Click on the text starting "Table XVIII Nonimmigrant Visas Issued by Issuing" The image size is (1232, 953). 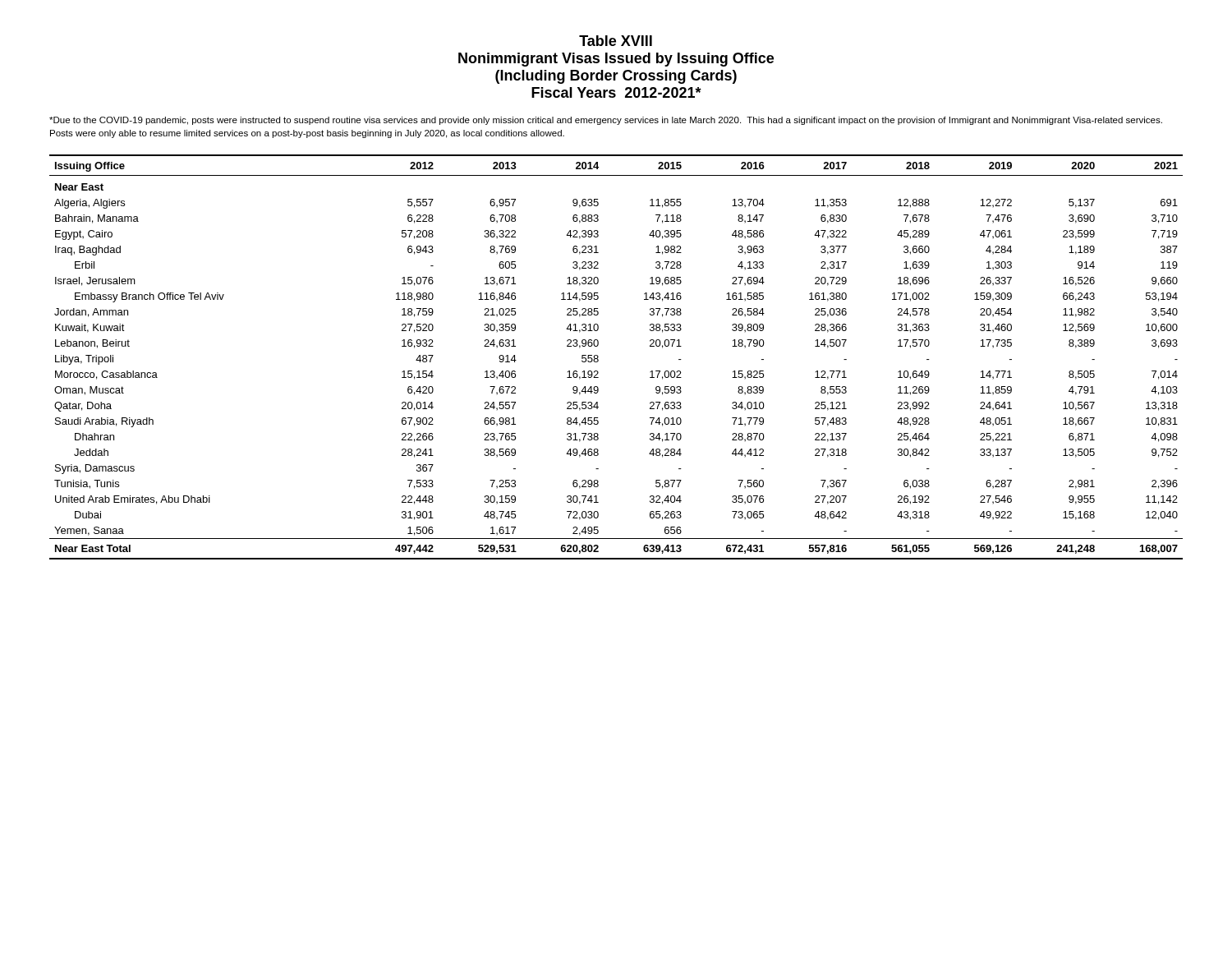pyautogui.click(x=616, y=67)
